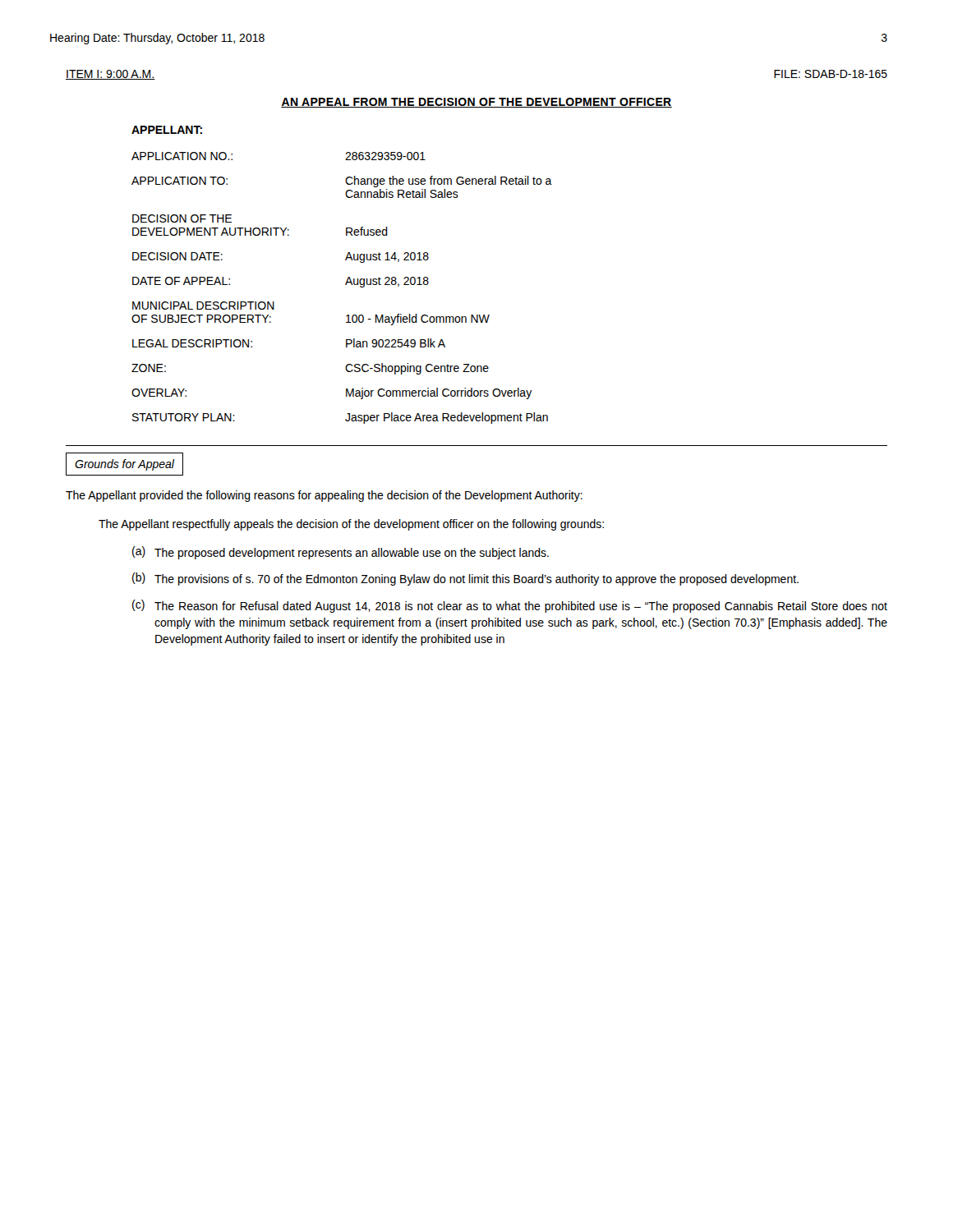Locate the block of text that opens with "Change the use from General"
Image resolution: width=953 pixels, height=1232 pixels.
[448, 187]
